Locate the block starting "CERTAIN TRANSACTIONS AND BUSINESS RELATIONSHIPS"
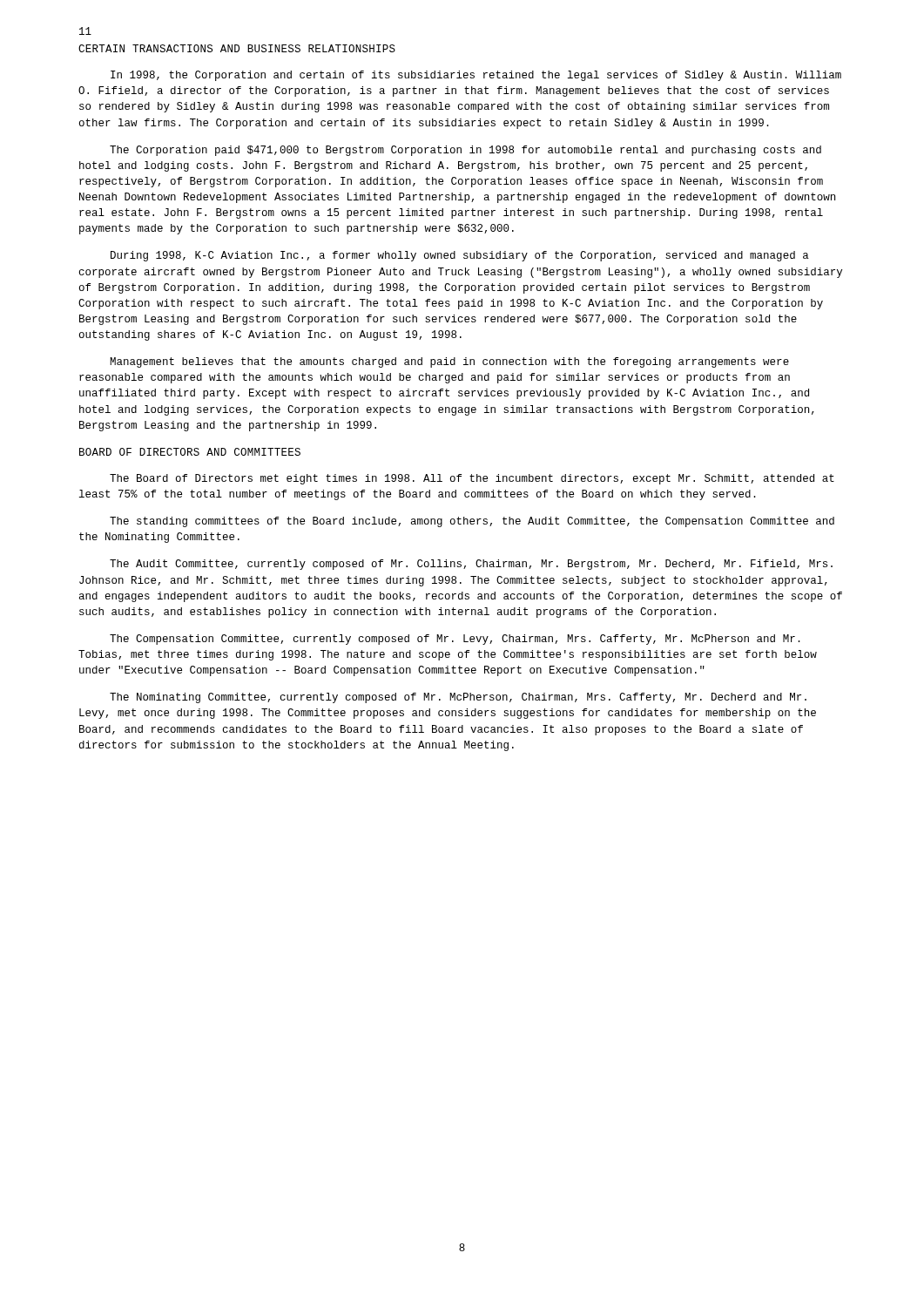The image size is (924, 1307). point(237,50)
